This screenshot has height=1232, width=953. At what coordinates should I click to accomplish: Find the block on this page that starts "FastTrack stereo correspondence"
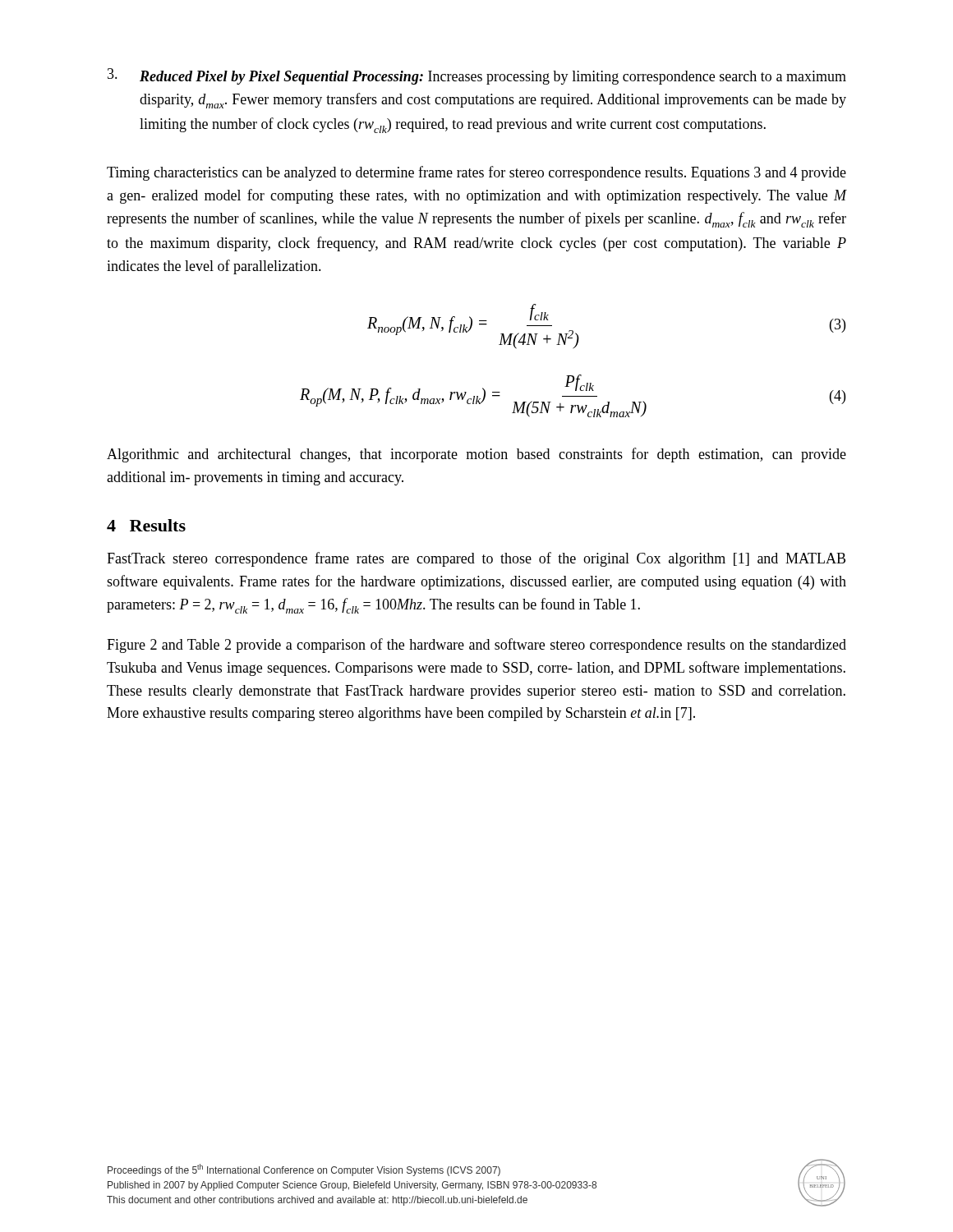[476, 583]
